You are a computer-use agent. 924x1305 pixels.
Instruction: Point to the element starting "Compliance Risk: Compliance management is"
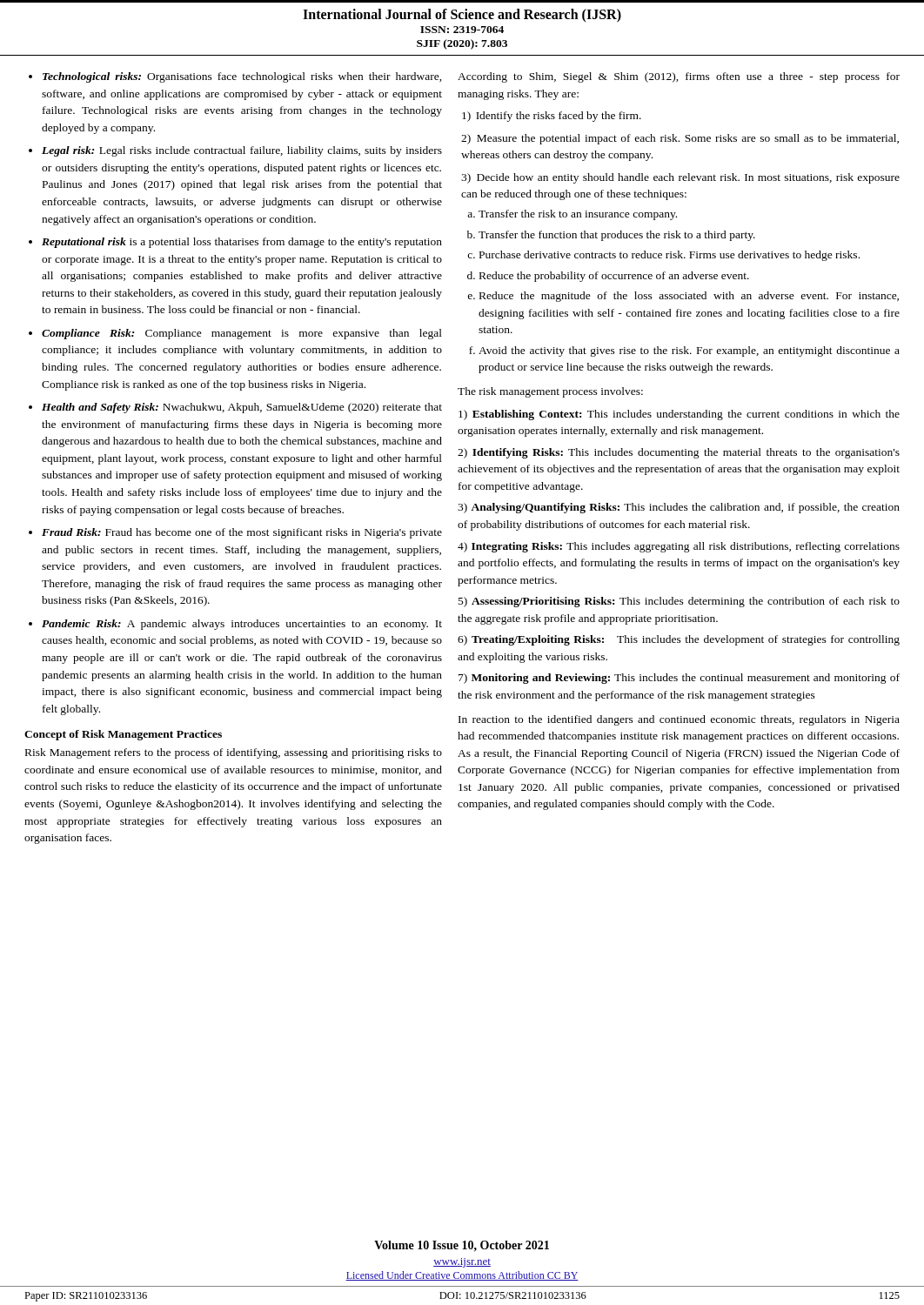click(x=242, y=358)
